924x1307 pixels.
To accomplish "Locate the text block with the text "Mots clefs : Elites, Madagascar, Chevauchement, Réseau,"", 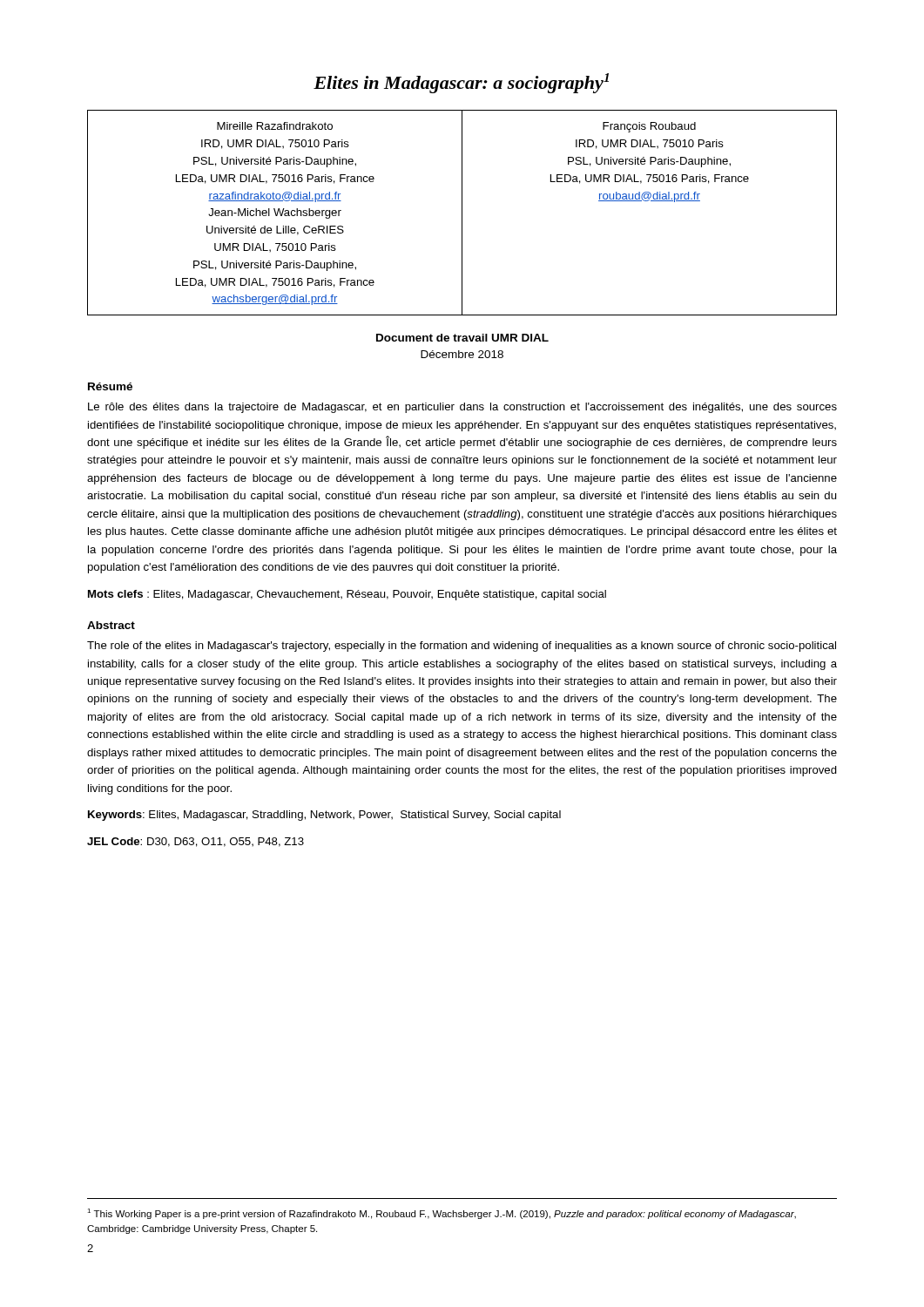I will click(347, 594).
